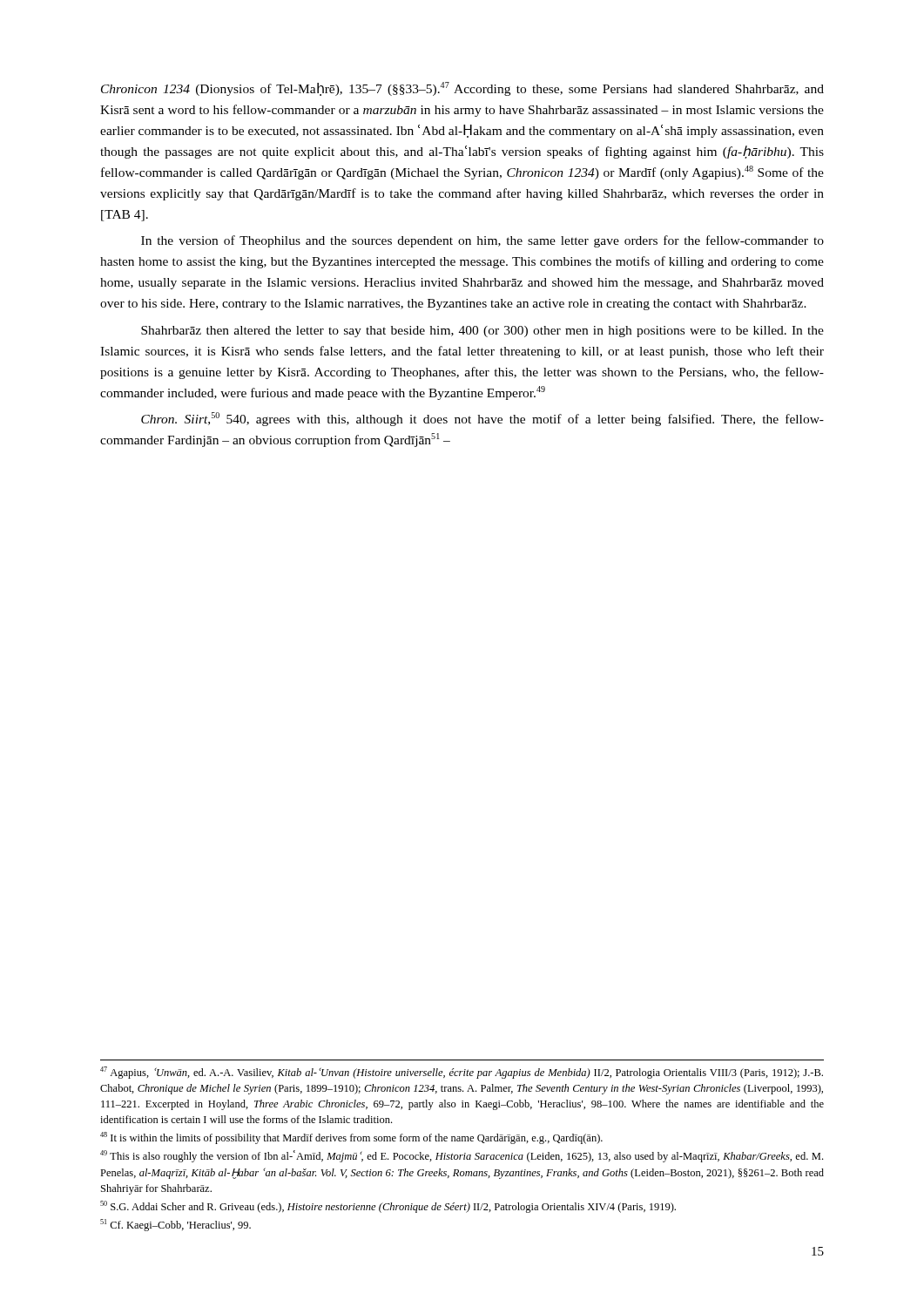Navigate to the block starting "49 This is also roughly"

pos(462,1172)
